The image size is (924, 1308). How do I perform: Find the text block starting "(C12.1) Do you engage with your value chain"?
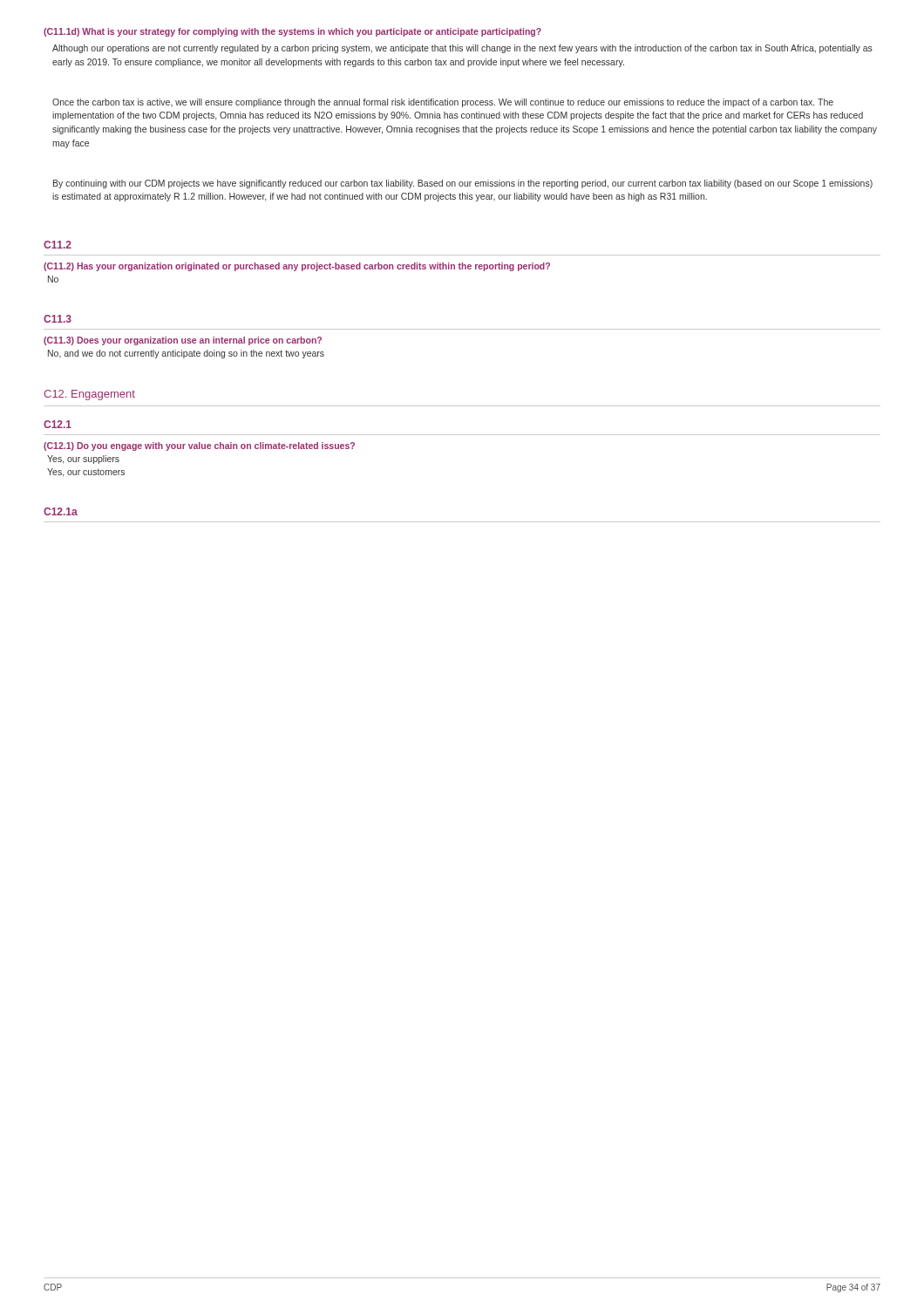[199, 445]
